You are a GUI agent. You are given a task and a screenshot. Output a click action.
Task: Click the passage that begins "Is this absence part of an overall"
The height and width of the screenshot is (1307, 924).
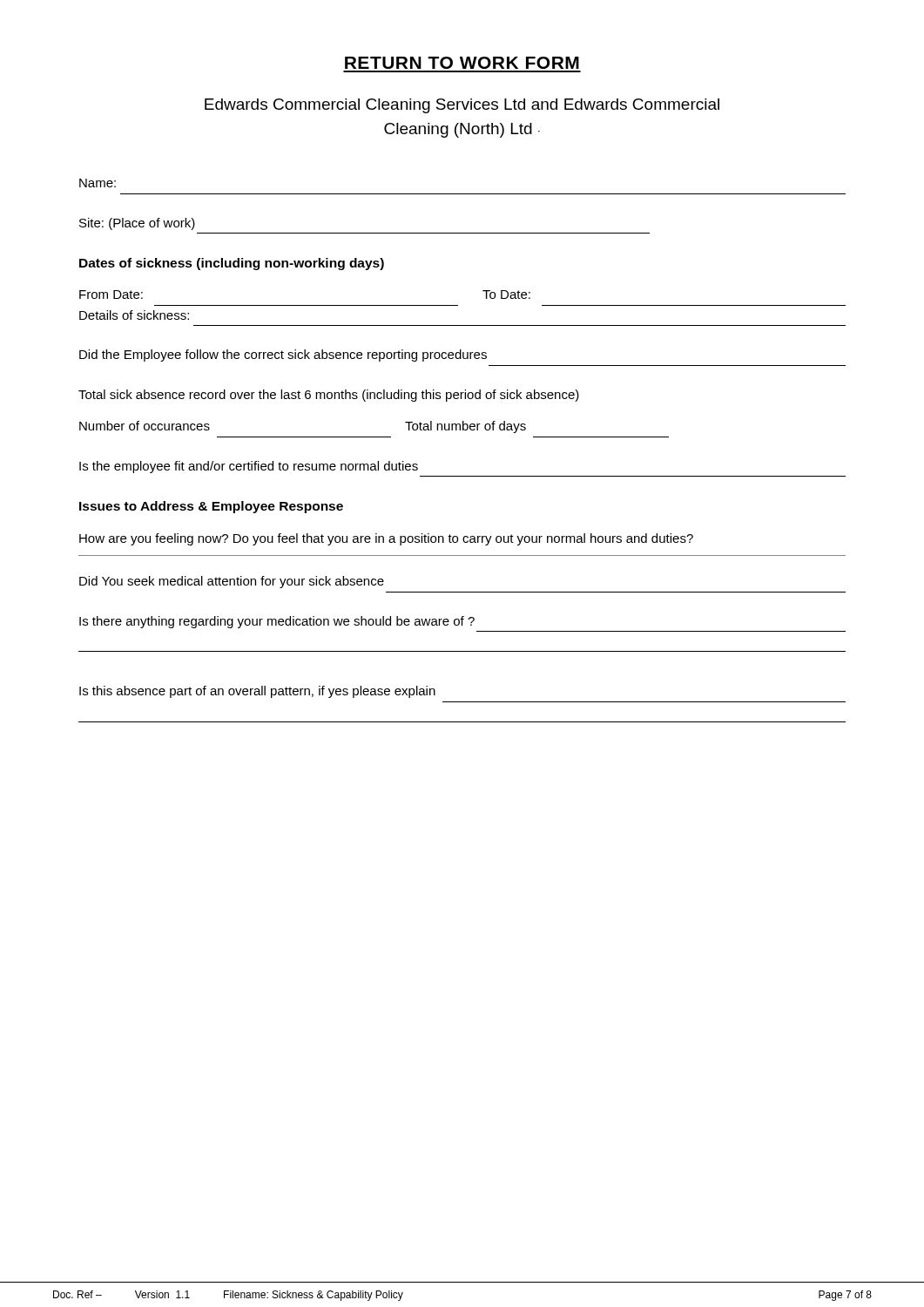(462, 692)
